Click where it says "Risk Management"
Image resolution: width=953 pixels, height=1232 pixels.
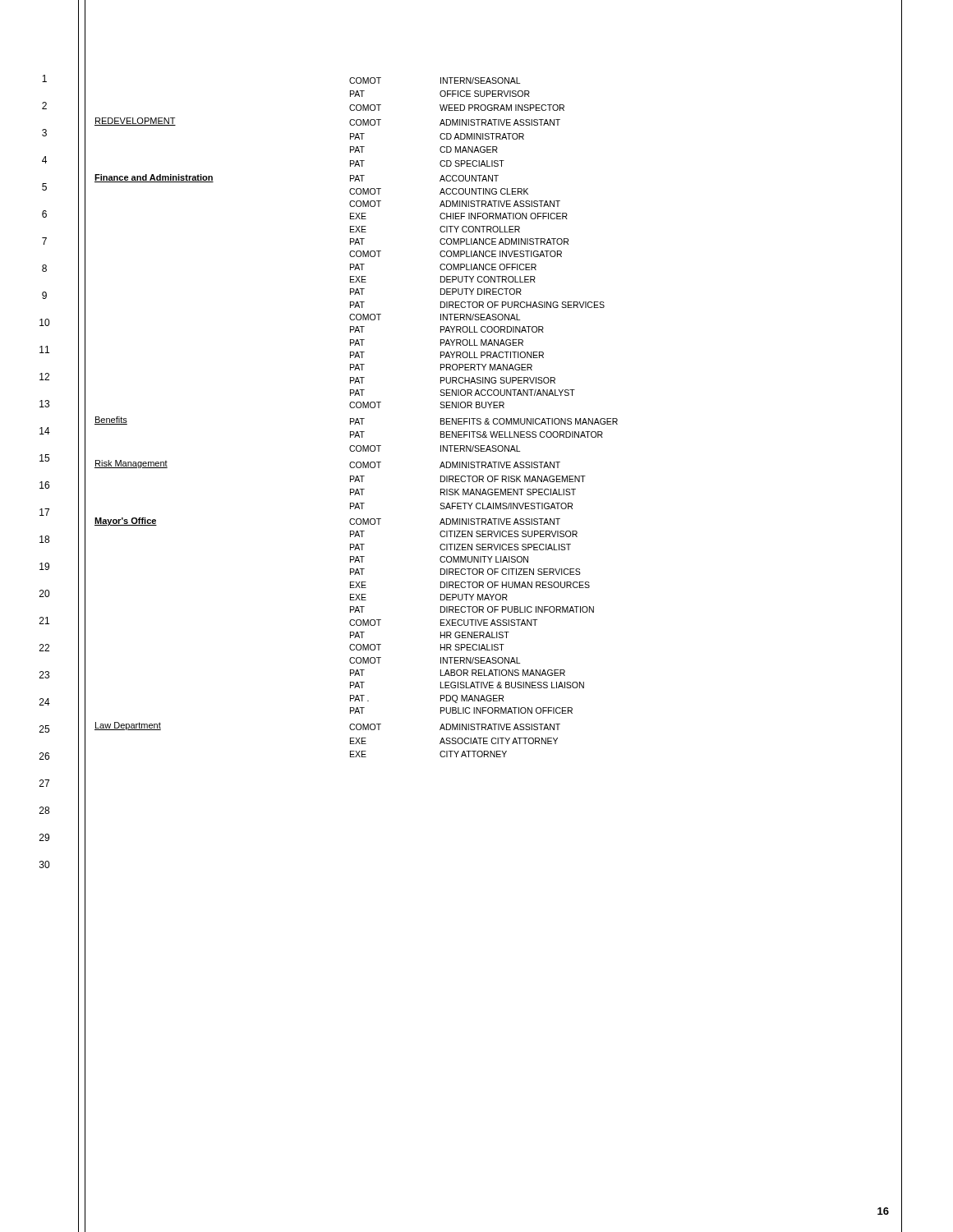[131, 463]
